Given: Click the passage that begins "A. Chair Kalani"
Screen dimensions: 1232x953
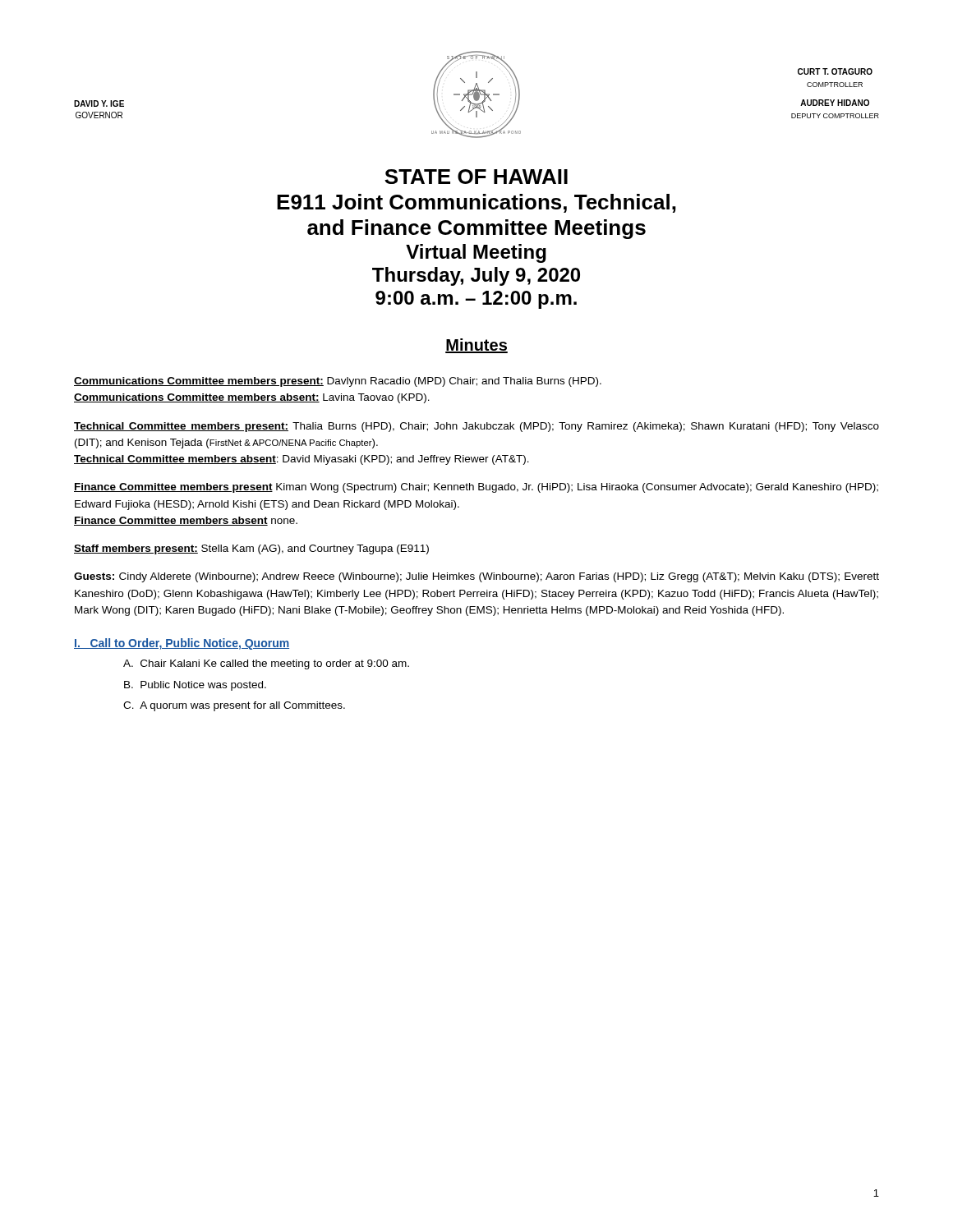Looking at the screenshot, I should pyautogui.click(x=267, y=663).
